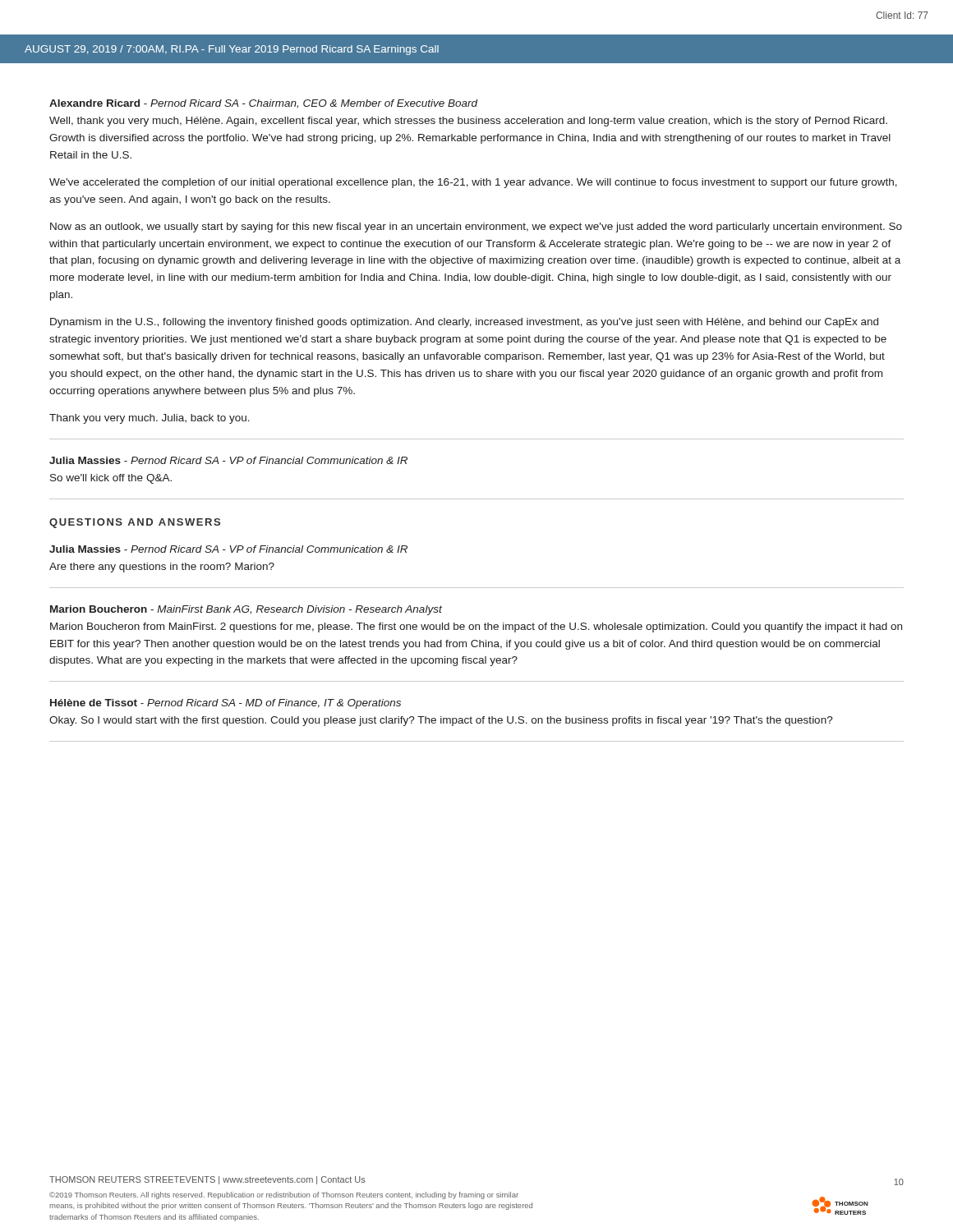Locate the block starting "QUESTIONS AND ANSWERS"
Screen dimensions: 1232x953
pos(136,522)
